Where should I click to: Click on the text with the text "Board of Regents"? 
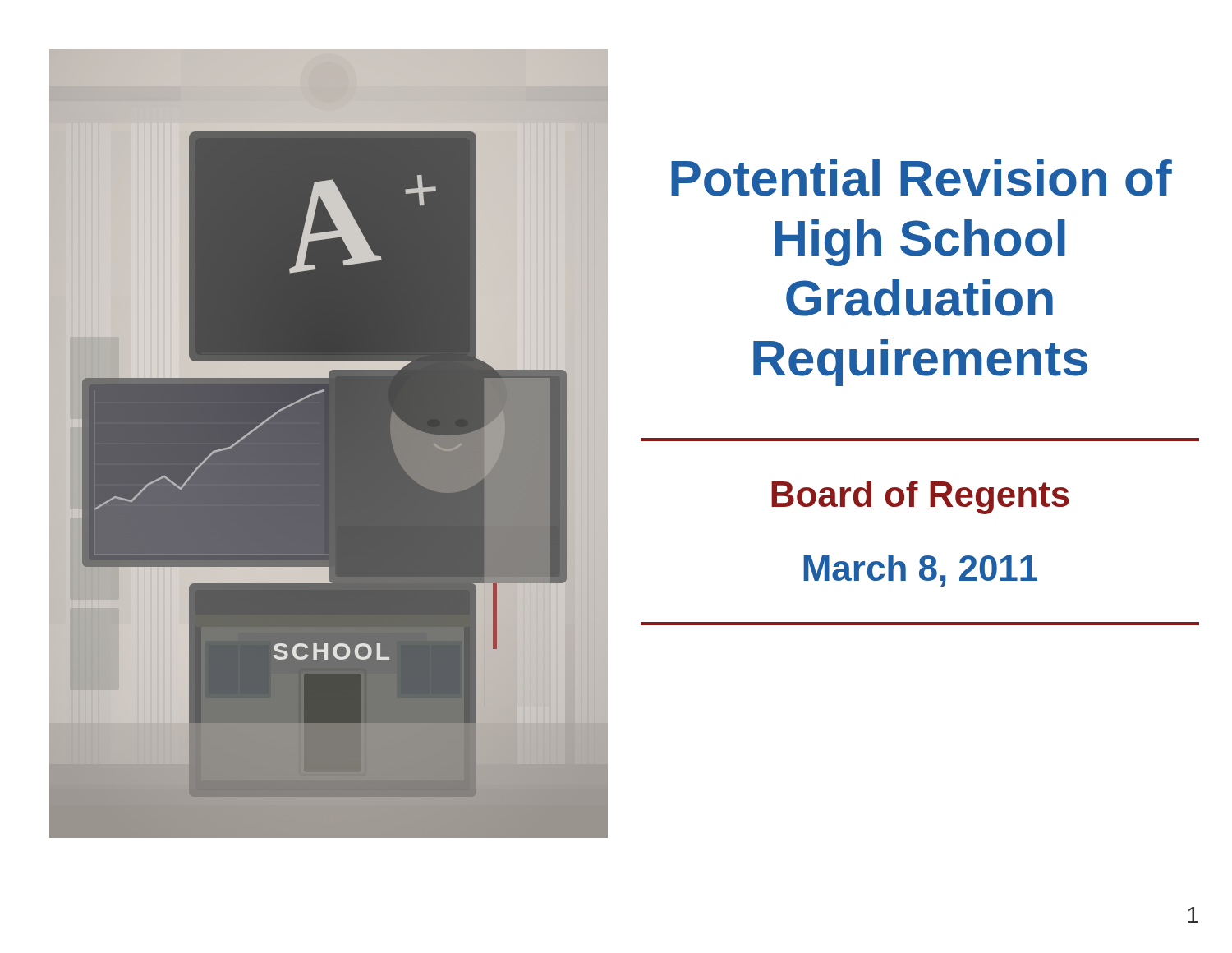pyautogui.click(x=920, y=494)
